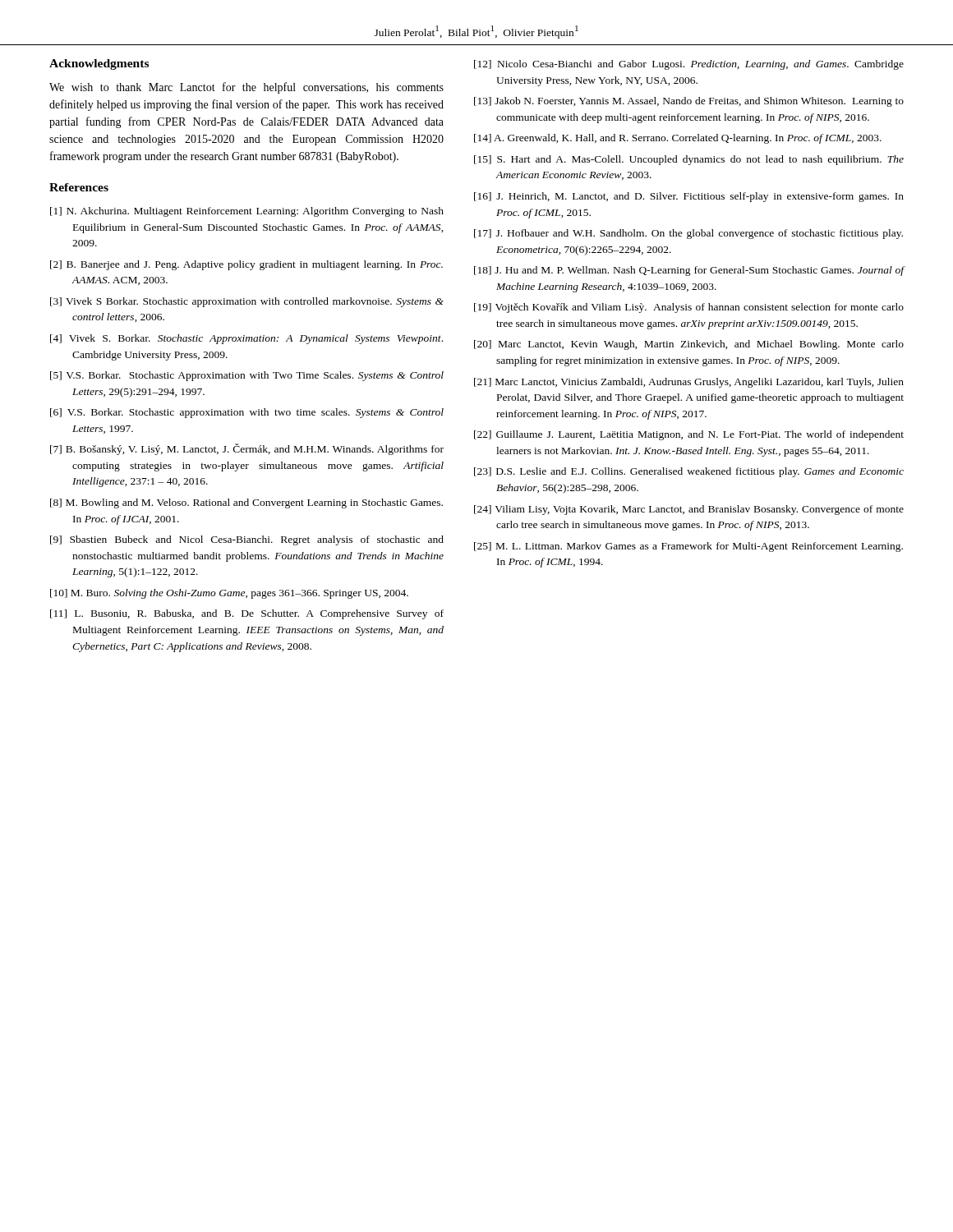The image size is (953, 1232).
Task: Navigate to the element starting "[20] Marc Lanctot, Kevin Waugh, Martin Zinkevich, and"
Action: 688,352
